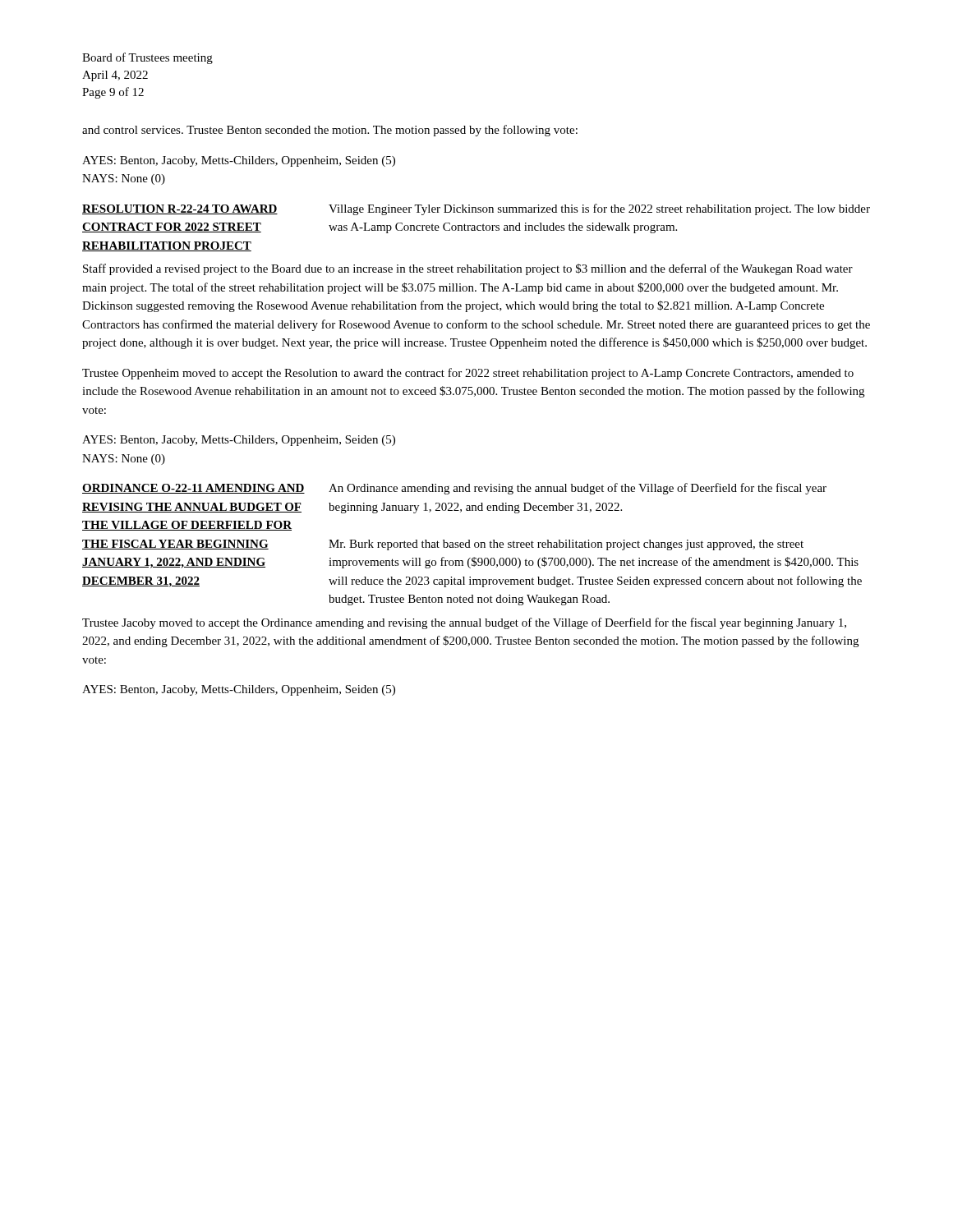Image resolution: width=953 pixels, height=1232 pixels.
Task: Click on the table containing "ORDINANCE O-22-11 AMENDING"
Action: click(x=476, y=544)
